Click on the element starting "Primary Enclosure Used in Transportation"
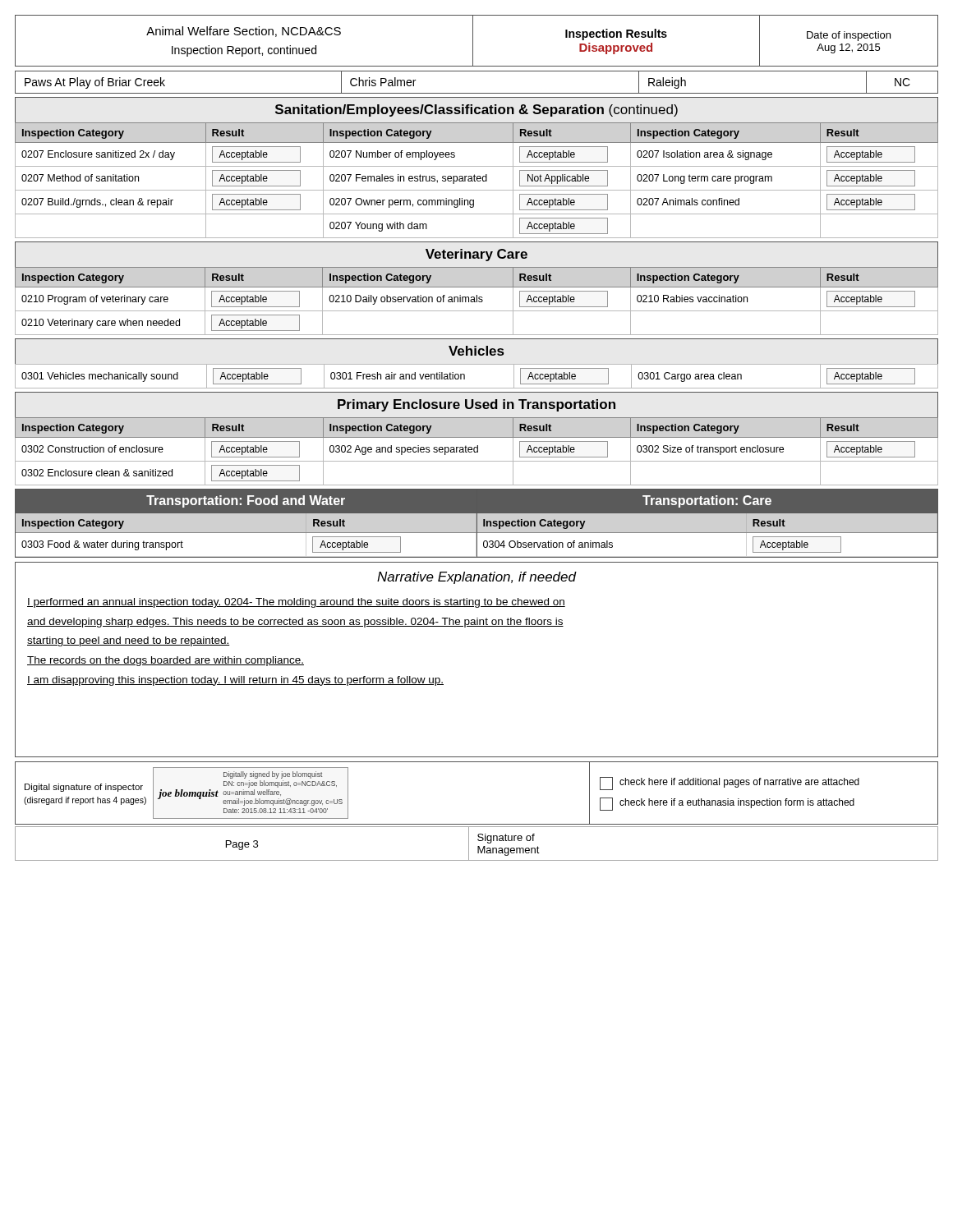 click(476, 405)
